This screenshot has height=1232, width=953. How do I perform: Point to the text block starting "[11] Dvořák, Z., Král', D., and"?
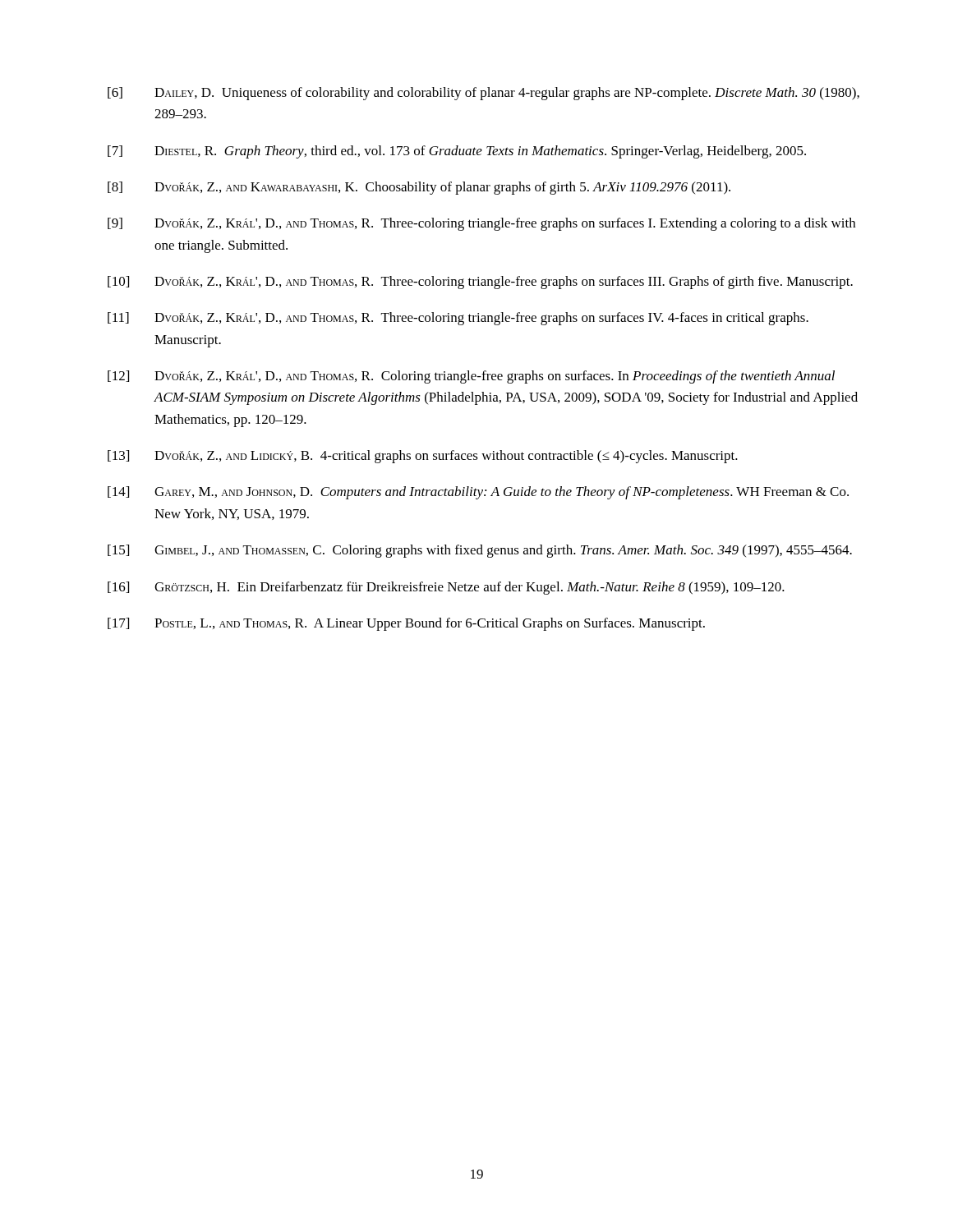point(485,329)
